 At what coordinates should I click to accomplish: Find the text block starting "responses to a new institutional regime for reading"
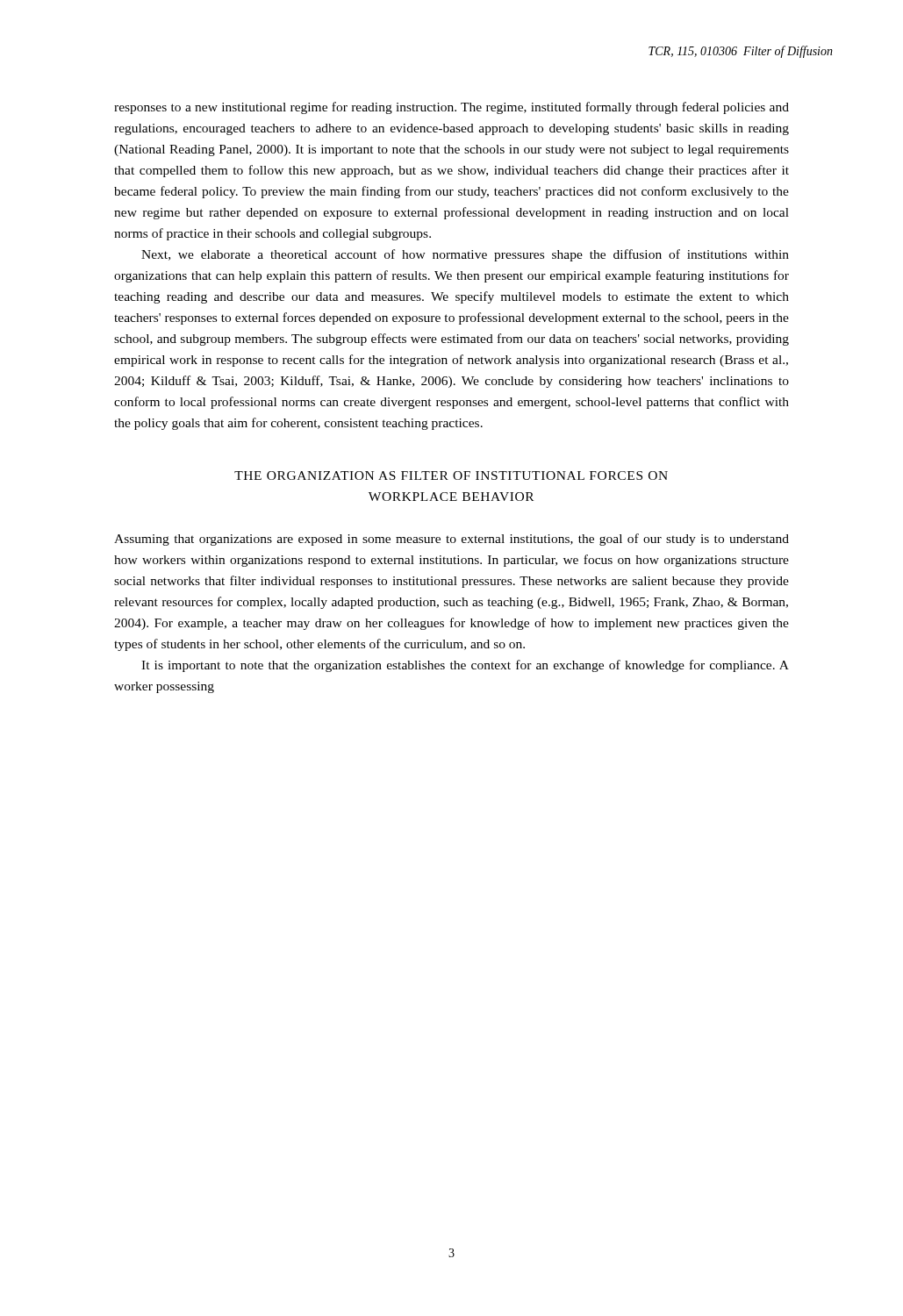(x=452, y=170)
